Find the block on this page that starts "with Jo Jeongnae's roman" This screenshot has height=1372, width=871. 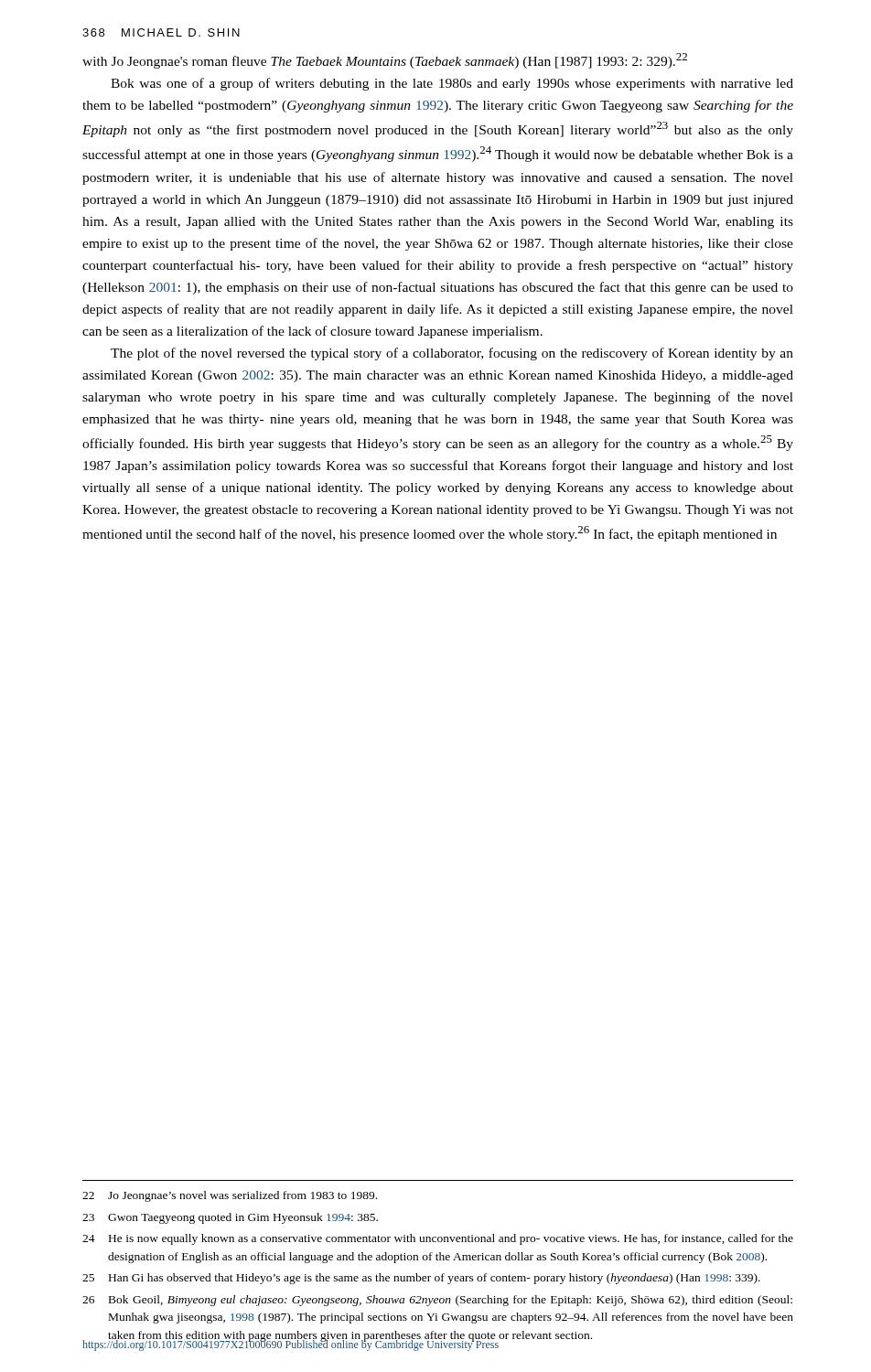[438, 296]
